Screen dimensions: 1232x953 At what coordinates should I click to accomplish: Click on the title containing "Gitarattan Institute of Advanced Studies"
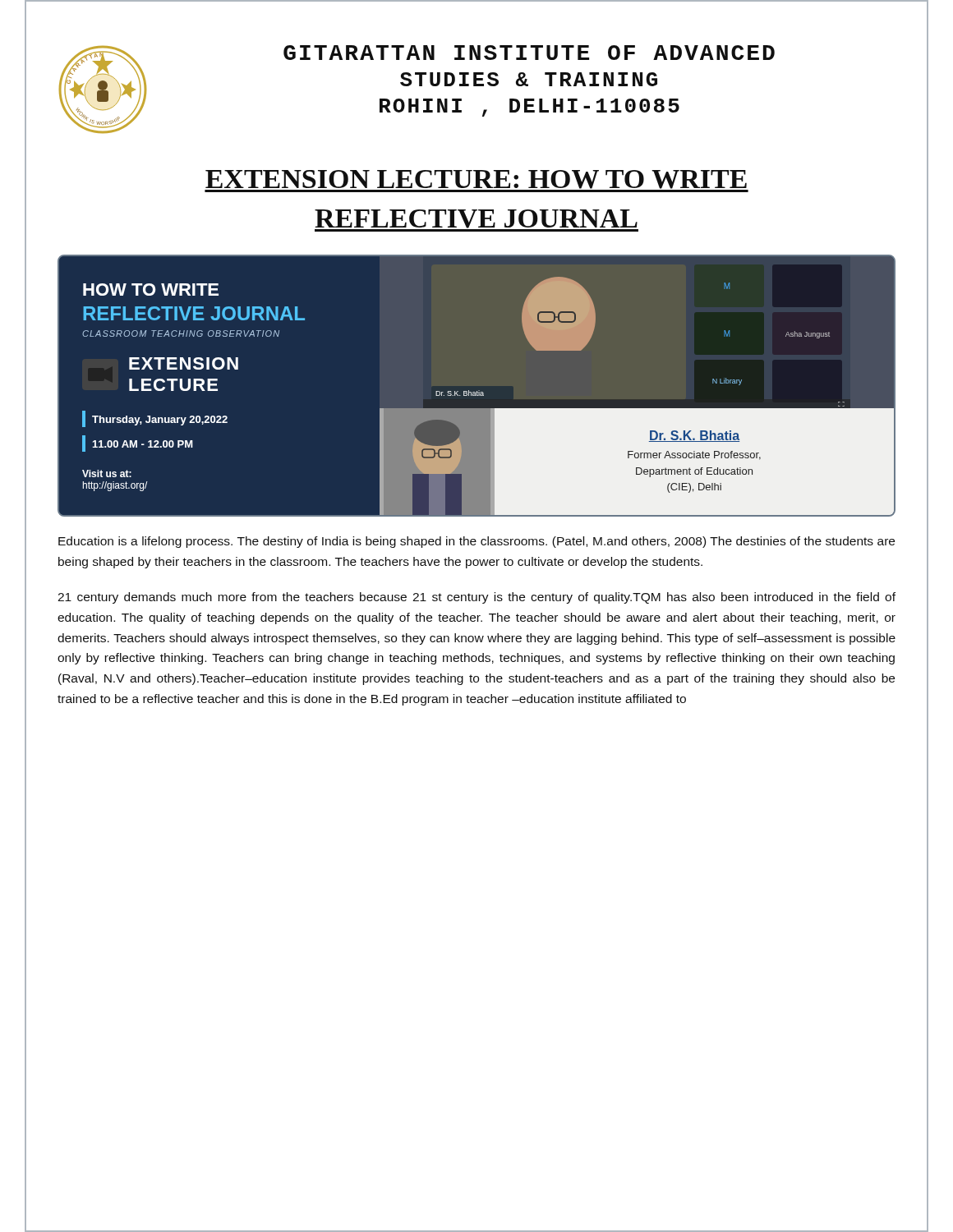click(x=530, y=80)
